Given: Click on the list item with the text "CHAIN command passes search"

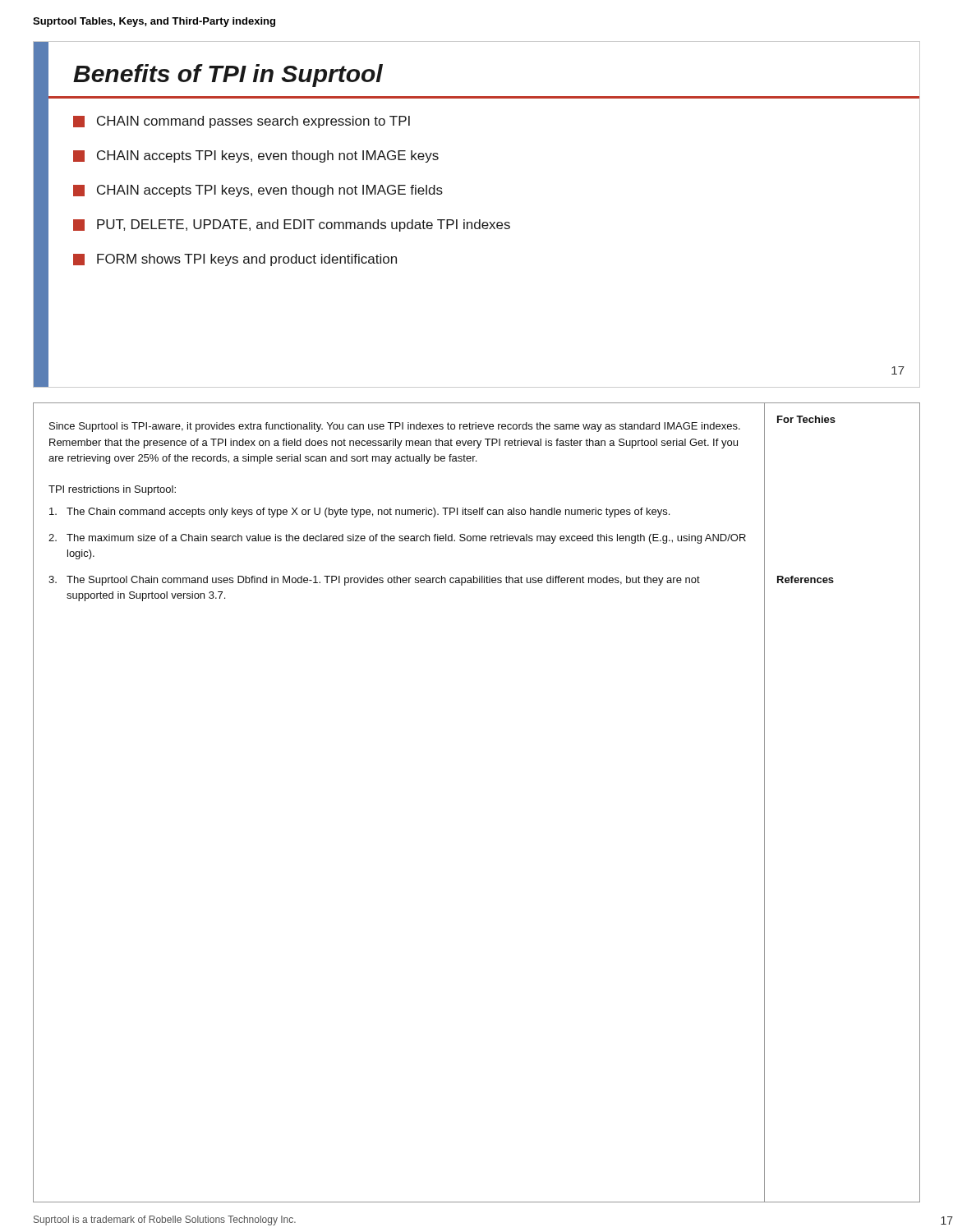Looking at the screenshot, I should [242, 122].
